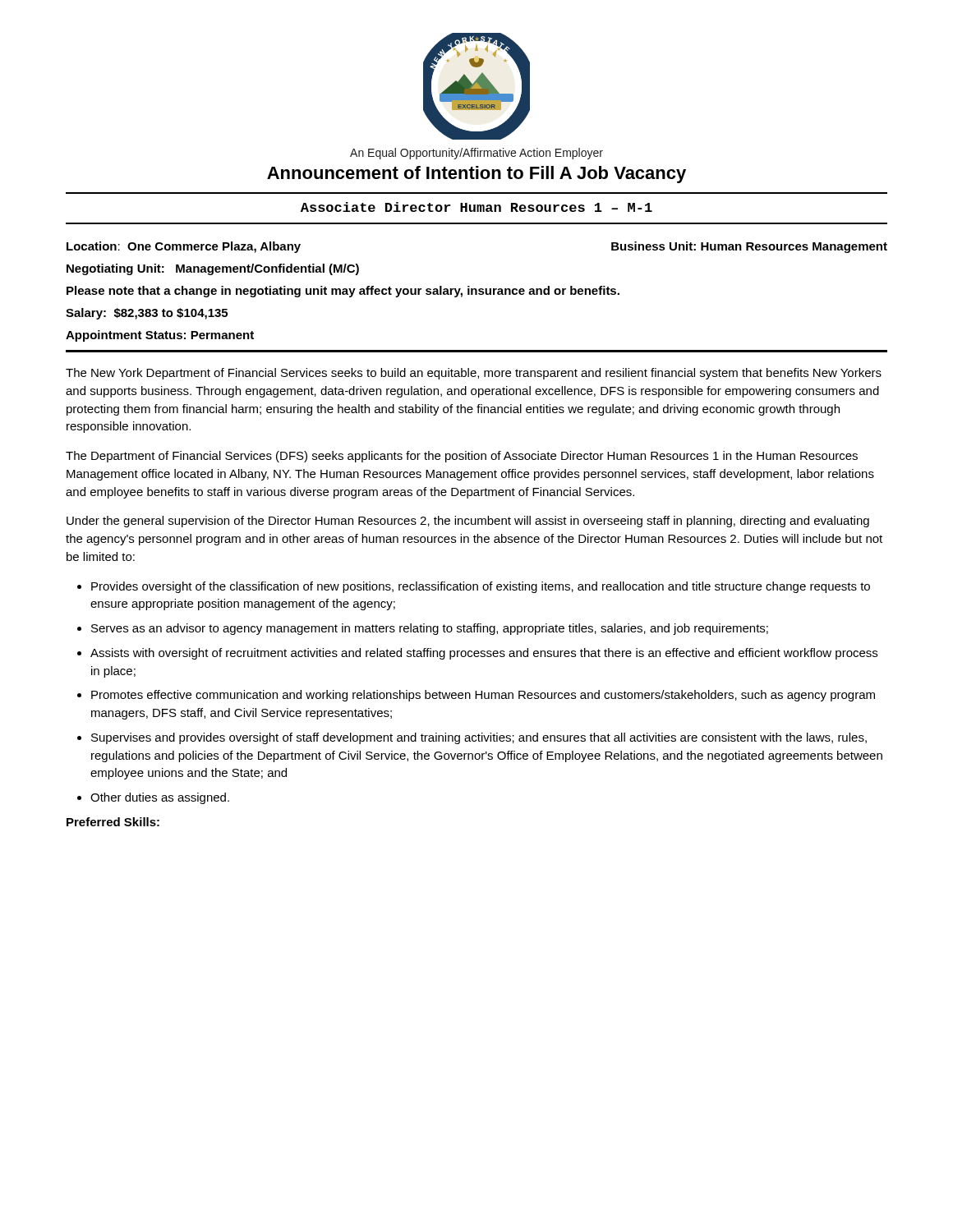Point to the block beginning "Salary: $82,383 to"
953x1232 pixels.
(x=147, y=312)
